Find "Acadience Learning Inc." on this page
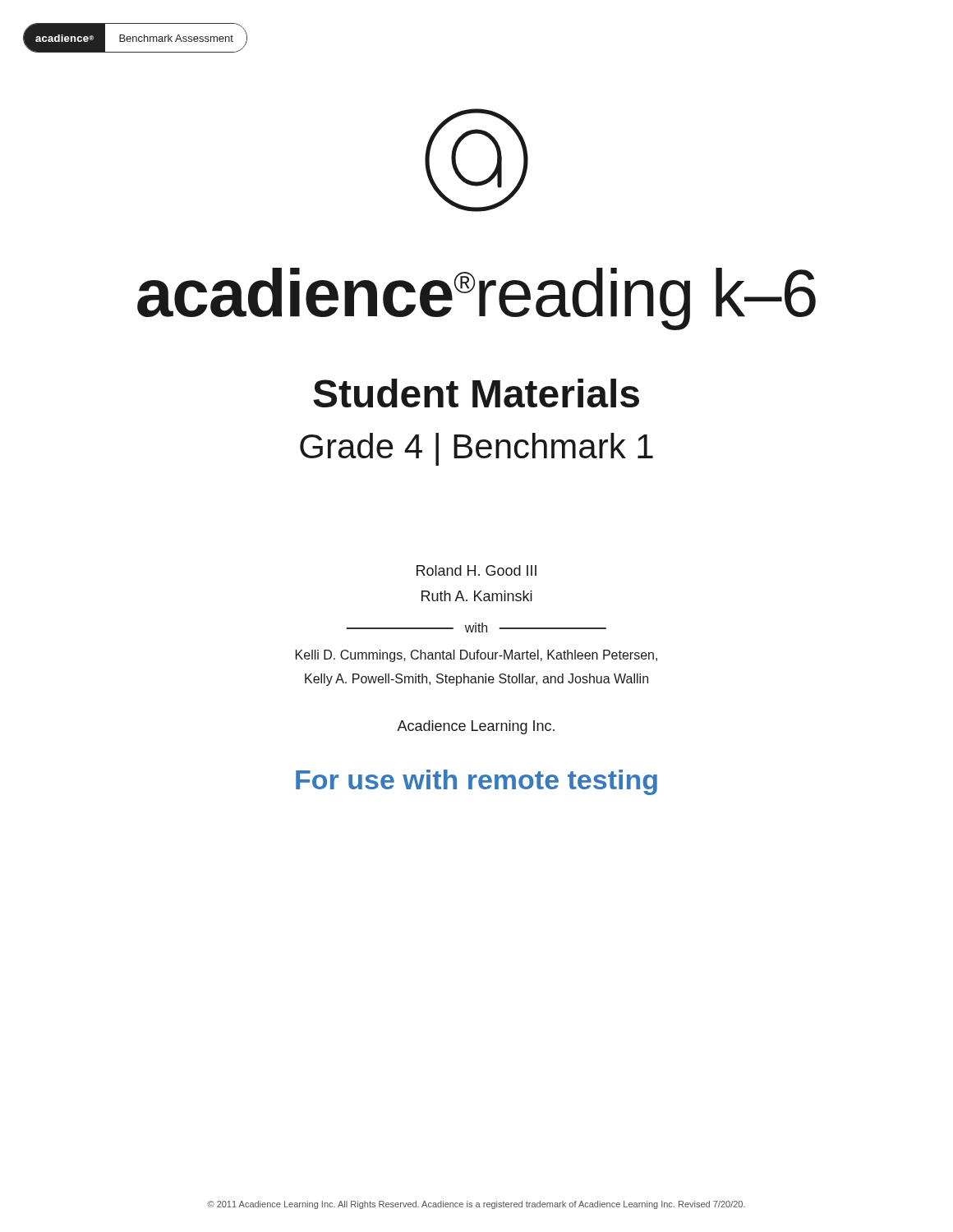This screenshot has height=1232, width=953. point(476,726)
